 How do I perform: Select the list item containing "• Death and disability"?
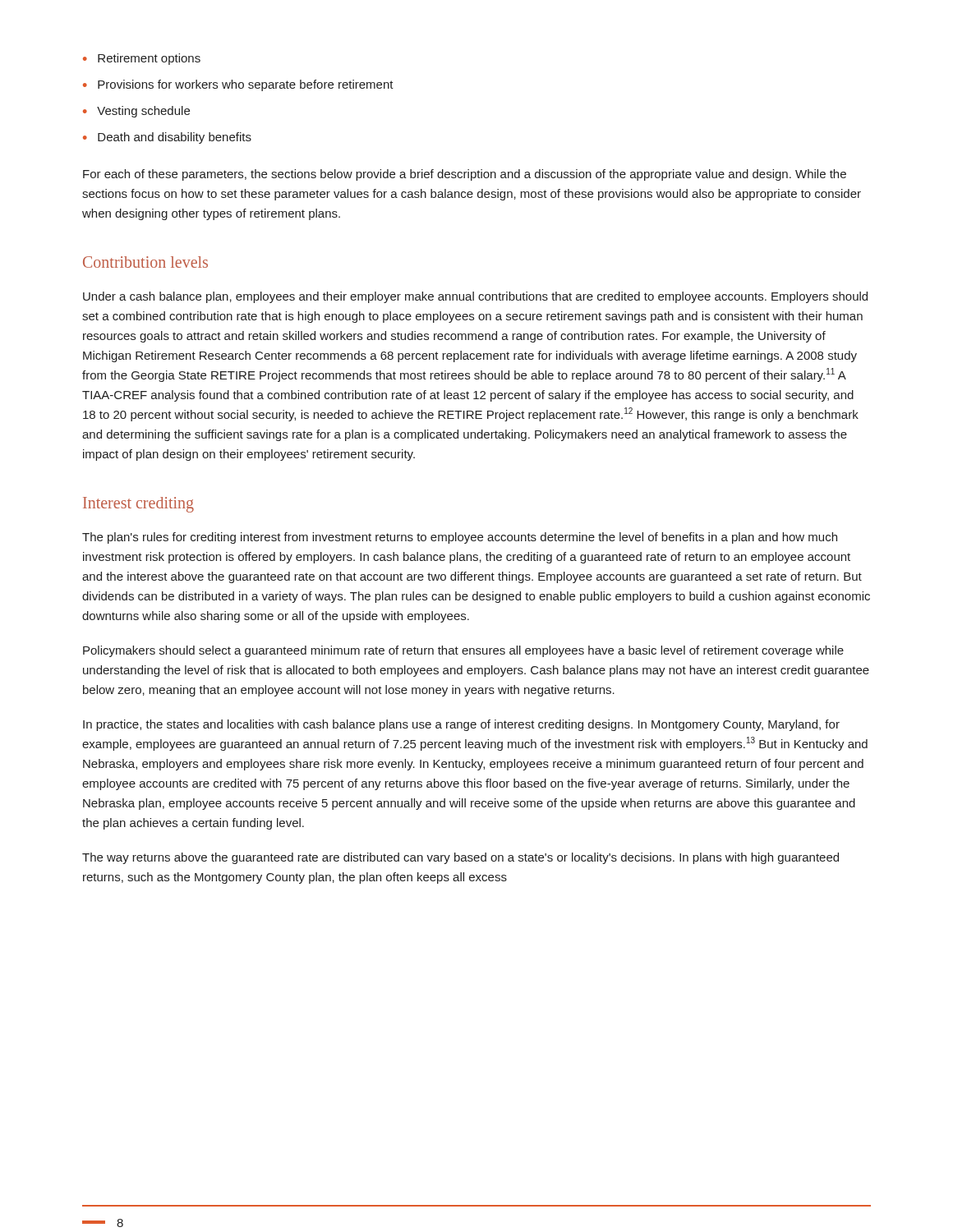(x=167, y=139)
